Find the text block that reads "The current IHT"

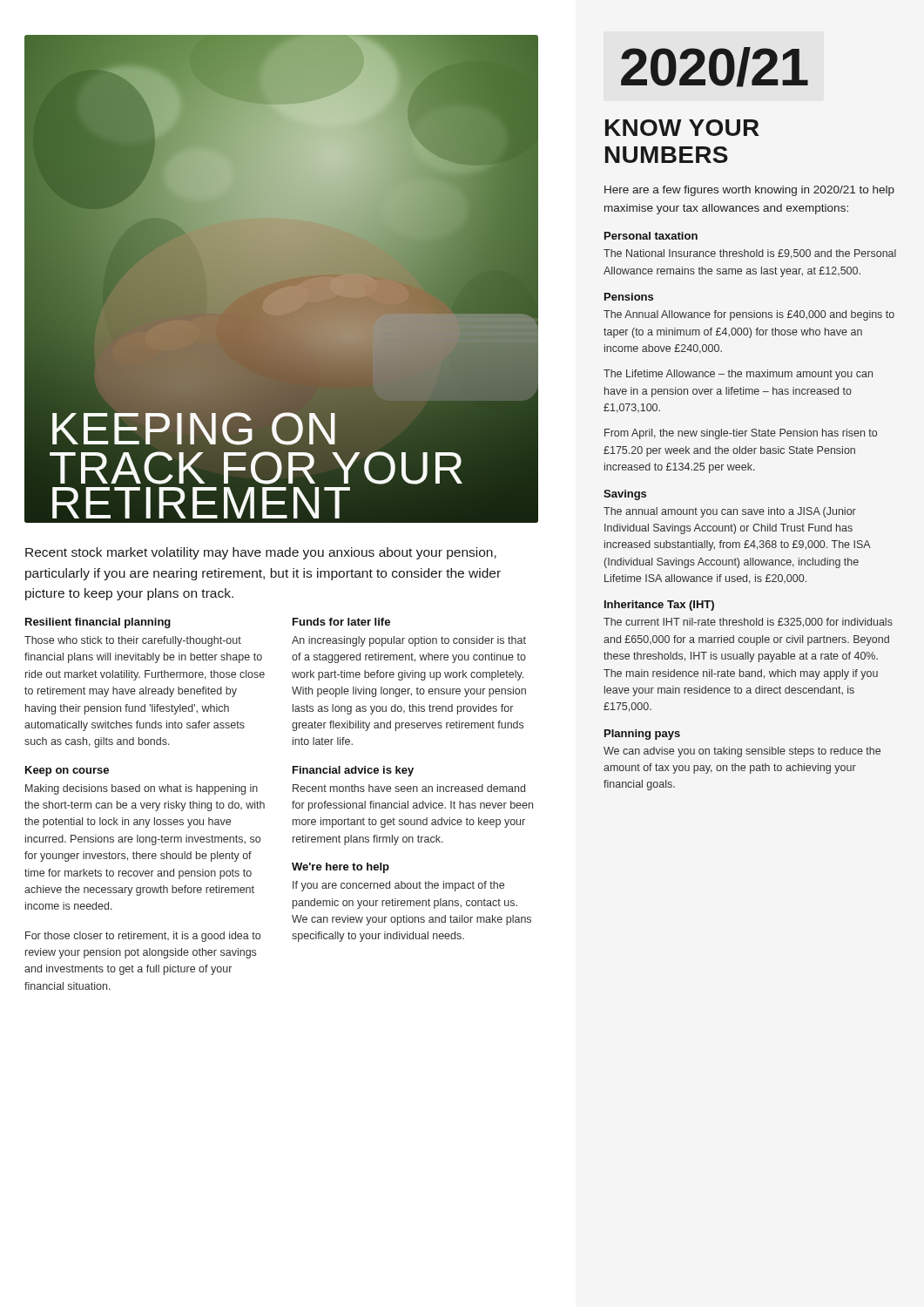(748, 665)
